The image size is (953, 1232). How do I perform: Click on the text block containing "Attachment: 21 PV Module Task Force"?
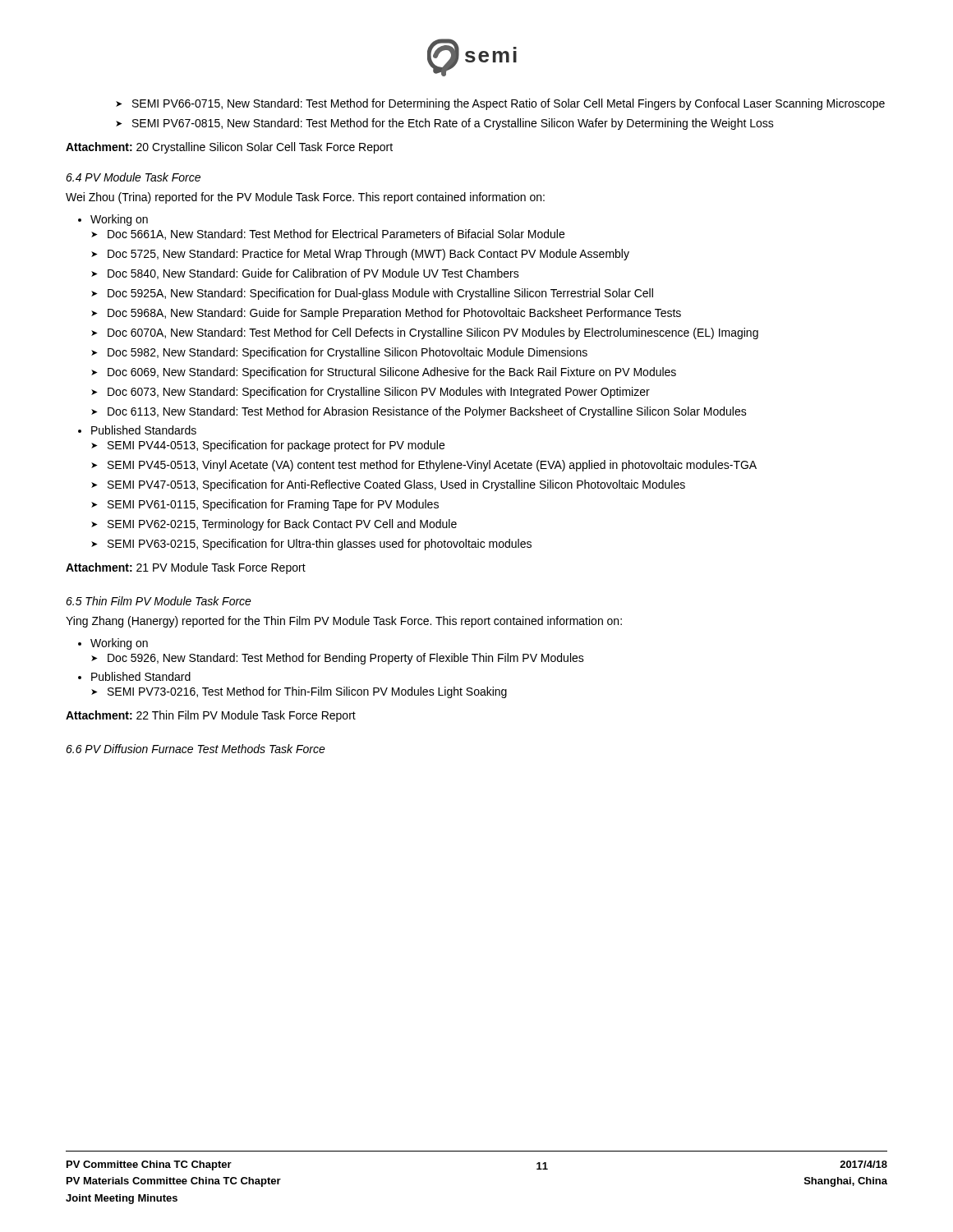point(186,568)
